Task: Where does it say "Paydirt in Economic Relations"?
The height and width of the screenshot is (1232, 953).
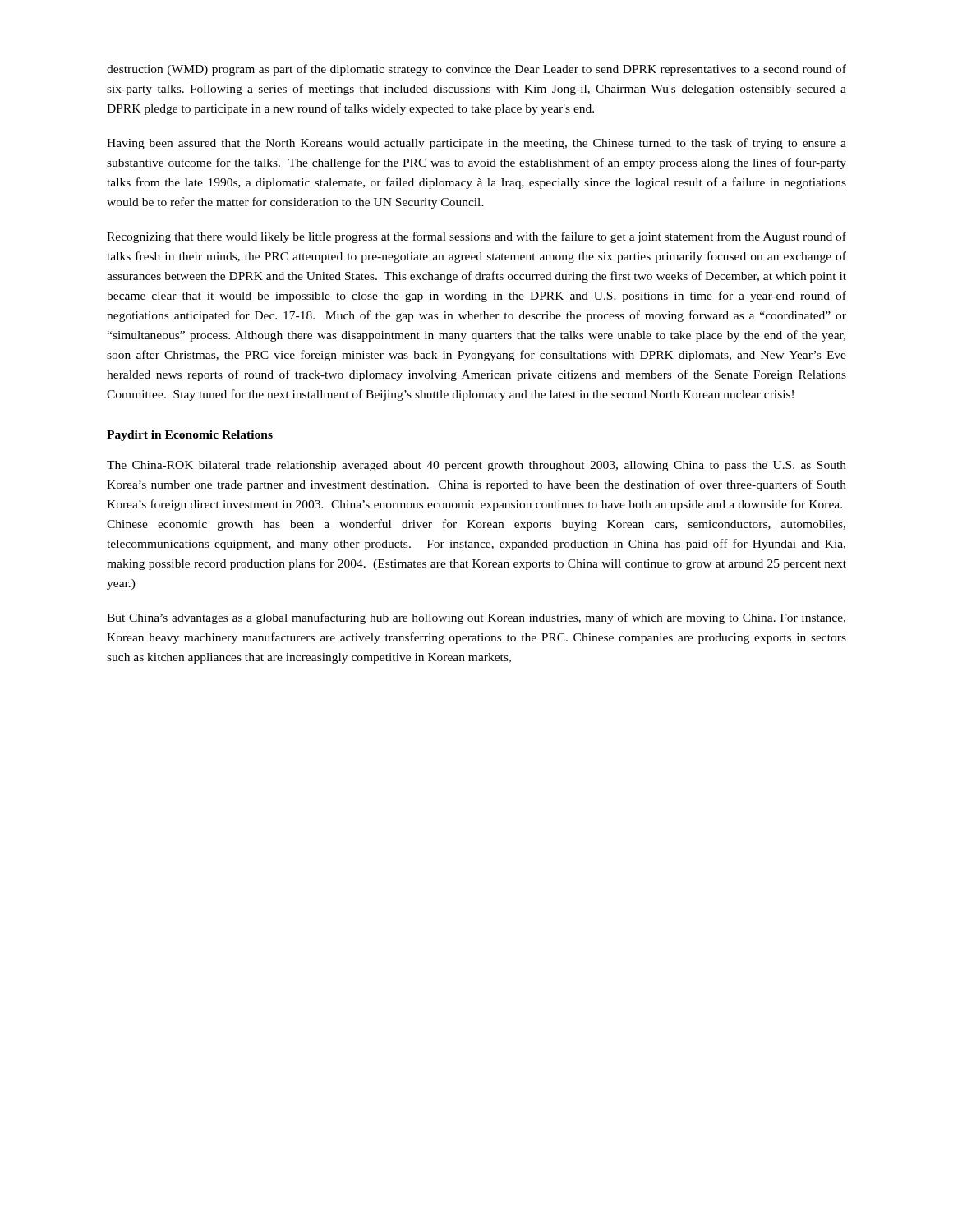Action: [x=190, y=434]
